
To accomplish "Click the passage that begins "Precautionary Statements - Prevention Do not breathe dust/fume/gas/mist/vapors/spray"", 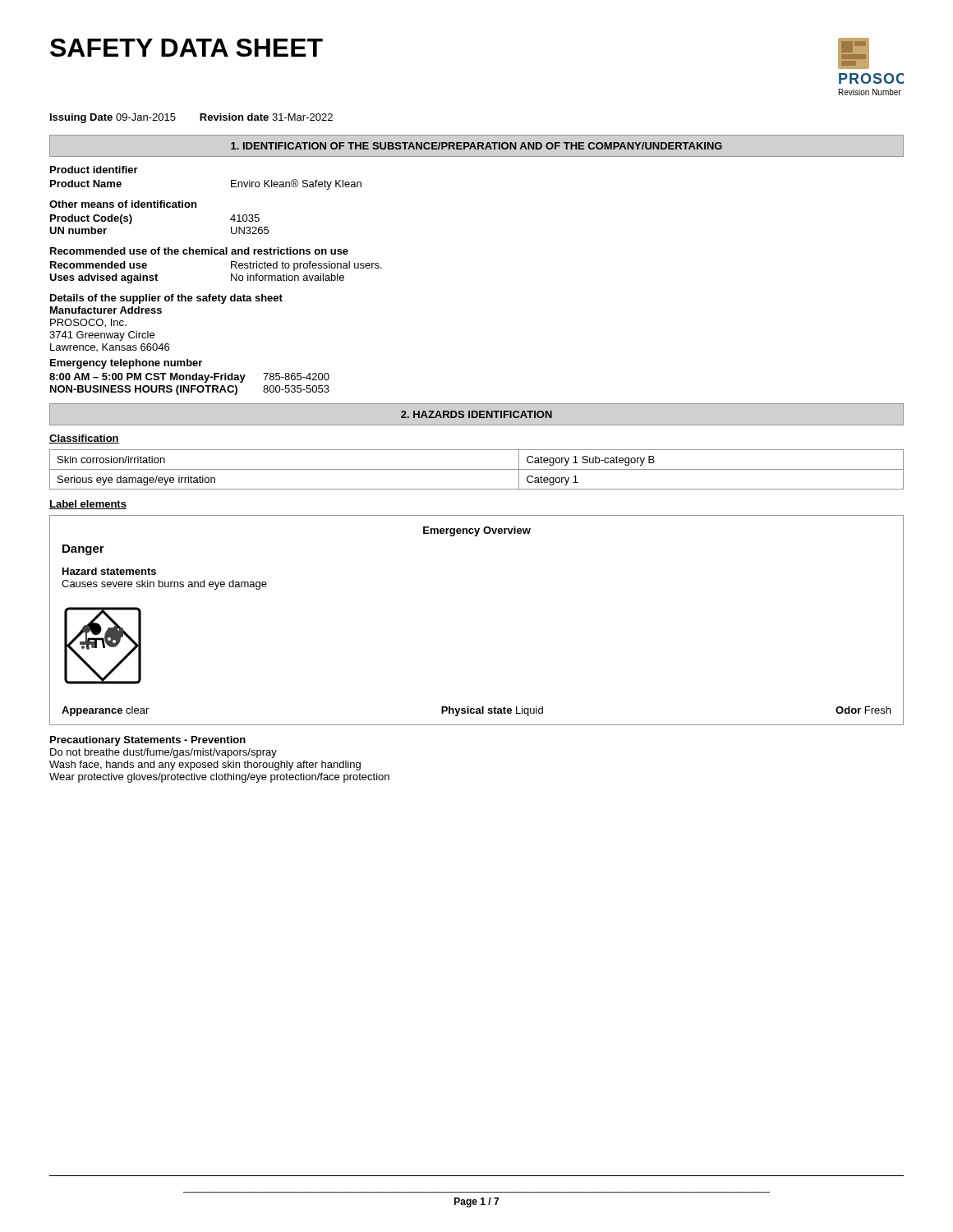I will pyautogui.click(x=148, y=741).
